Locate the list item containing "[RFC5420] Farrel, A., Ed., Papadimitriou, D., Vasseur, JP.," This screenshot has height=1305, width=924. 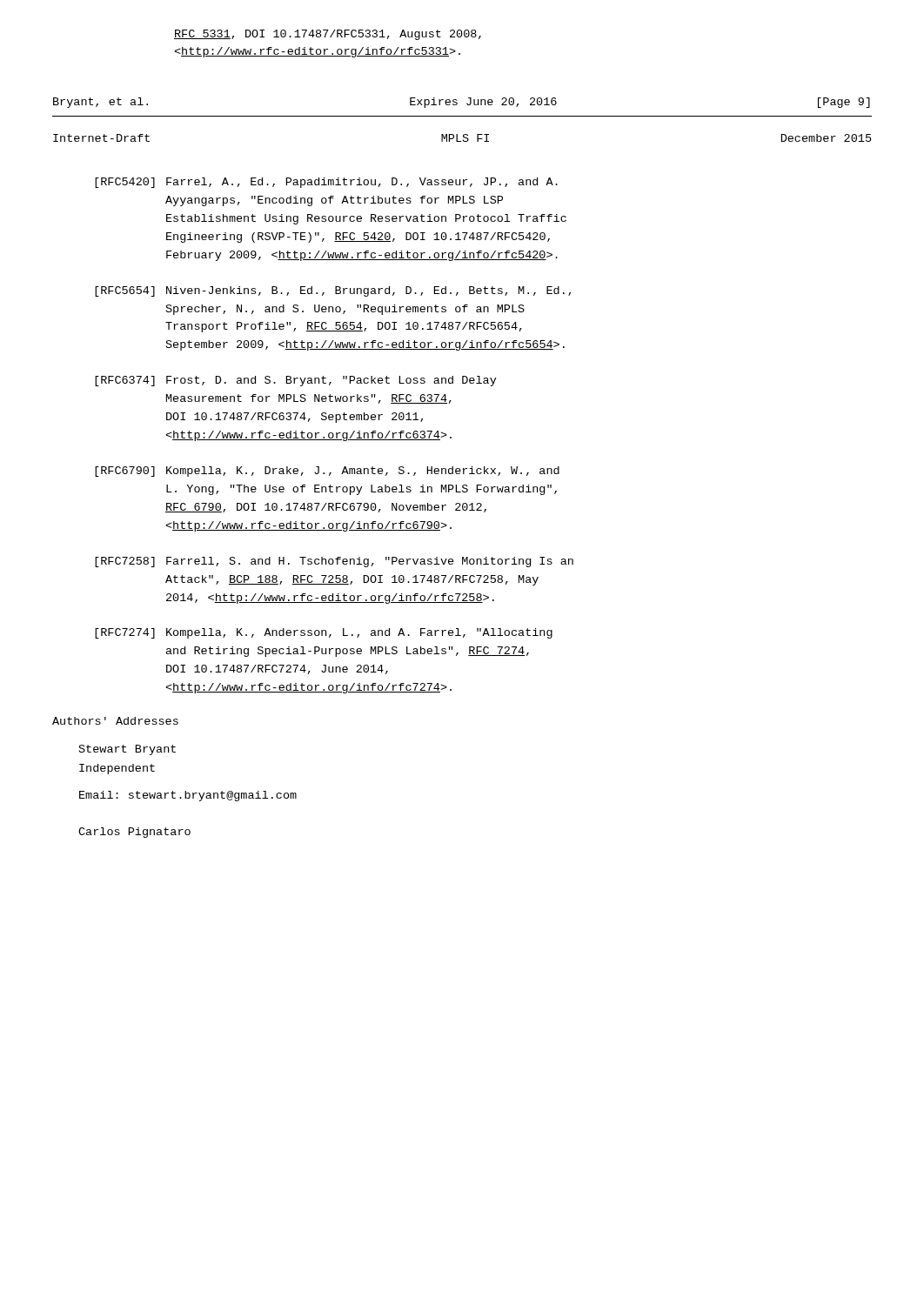tap(462, 220)
